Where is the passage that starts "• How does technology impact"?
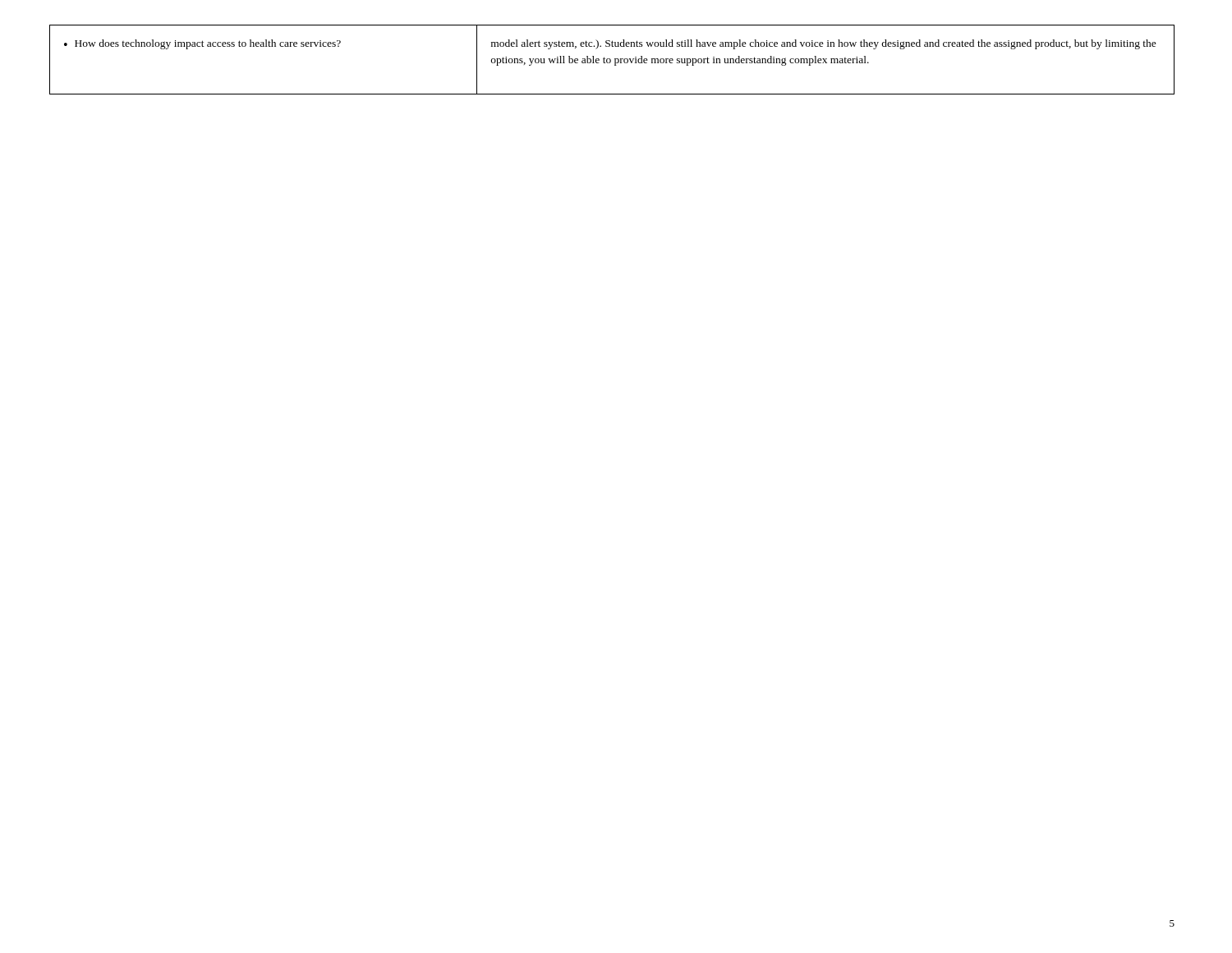 pos(202,45)
